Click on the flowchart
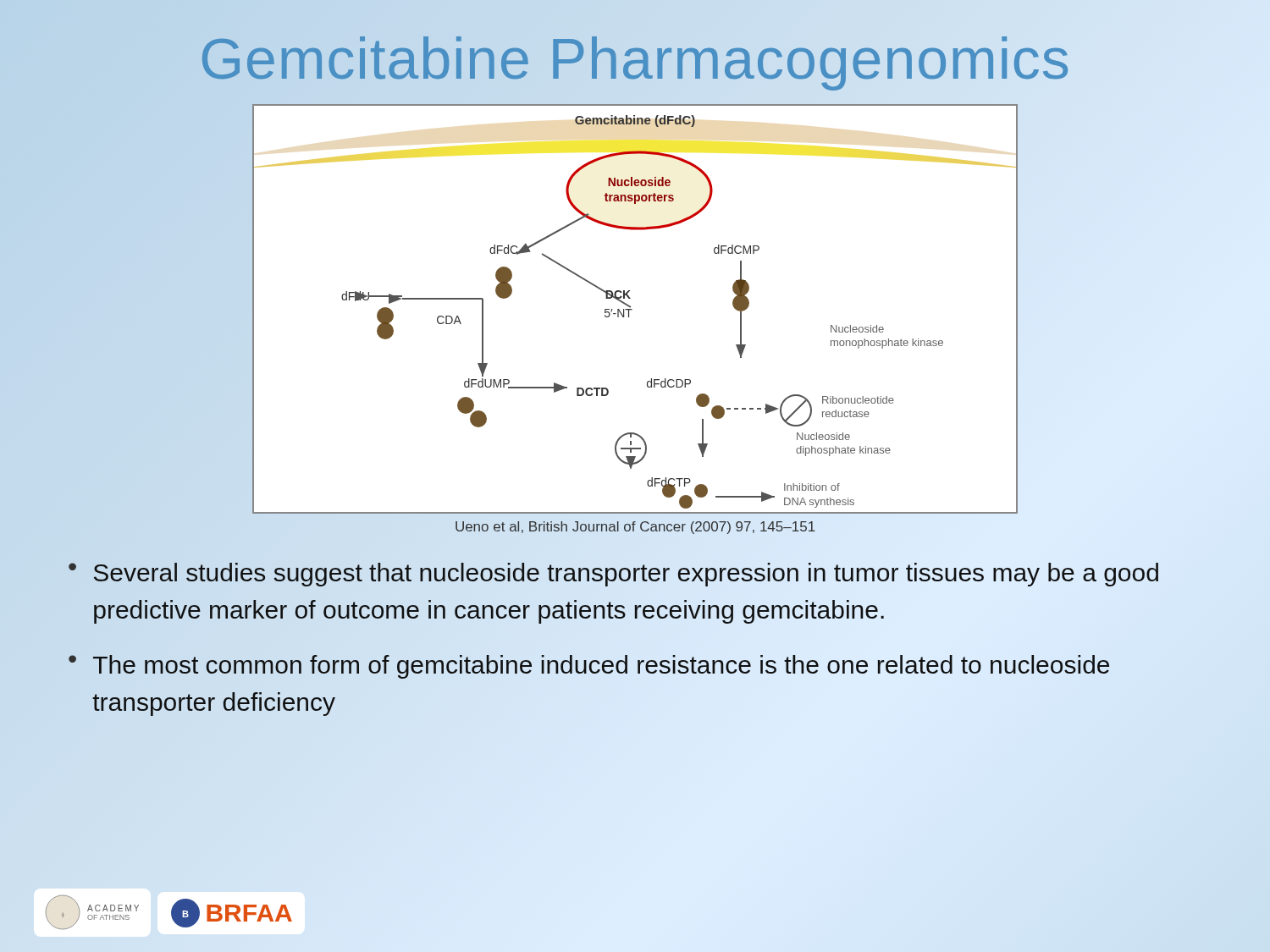Image resolution: width=1270 pixels, height=952 pixels. coord(635,309)
